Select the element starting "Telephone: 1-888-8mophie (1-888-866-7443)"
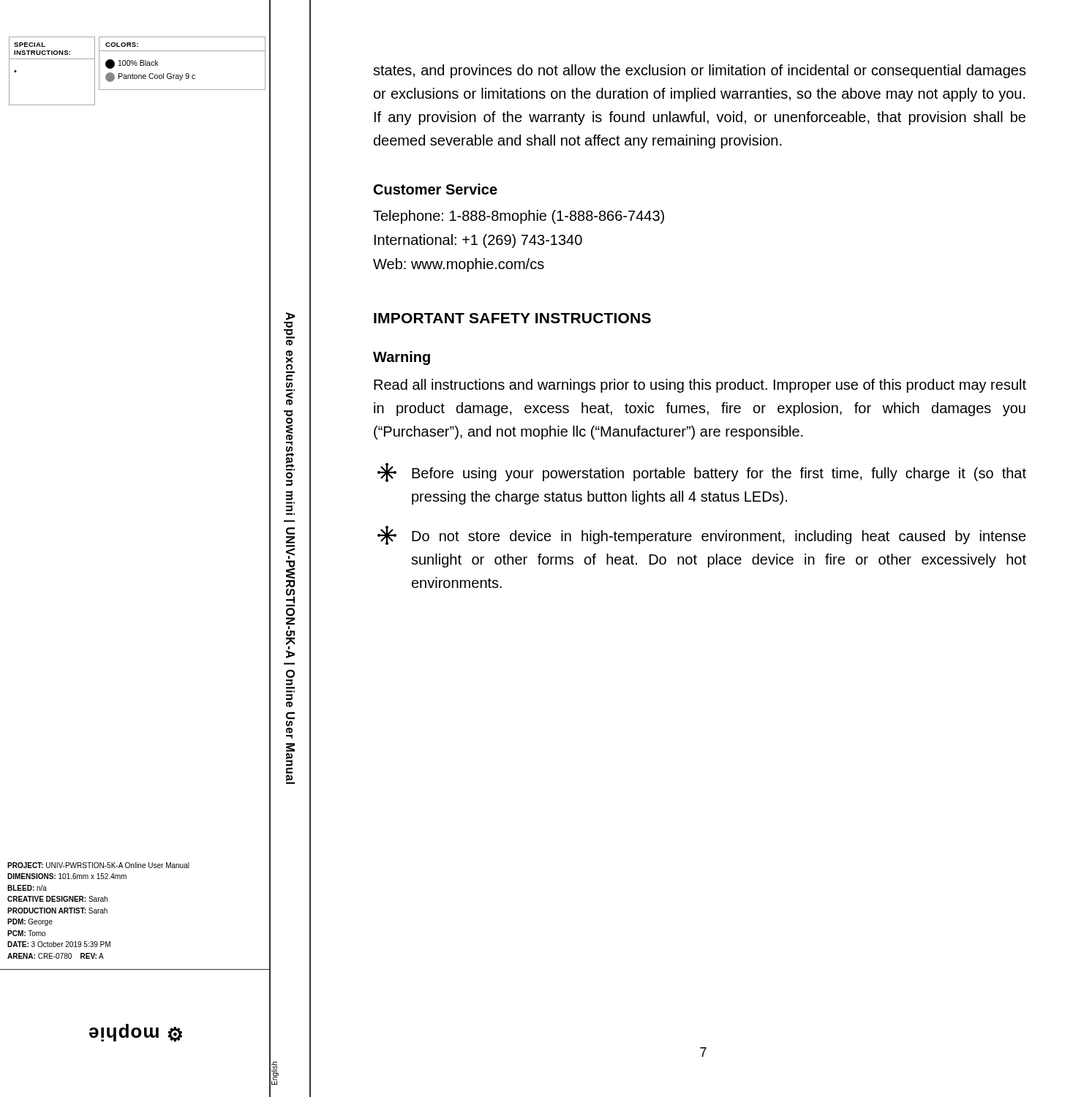1092x1097 pixels. click(x=519, y=240)
